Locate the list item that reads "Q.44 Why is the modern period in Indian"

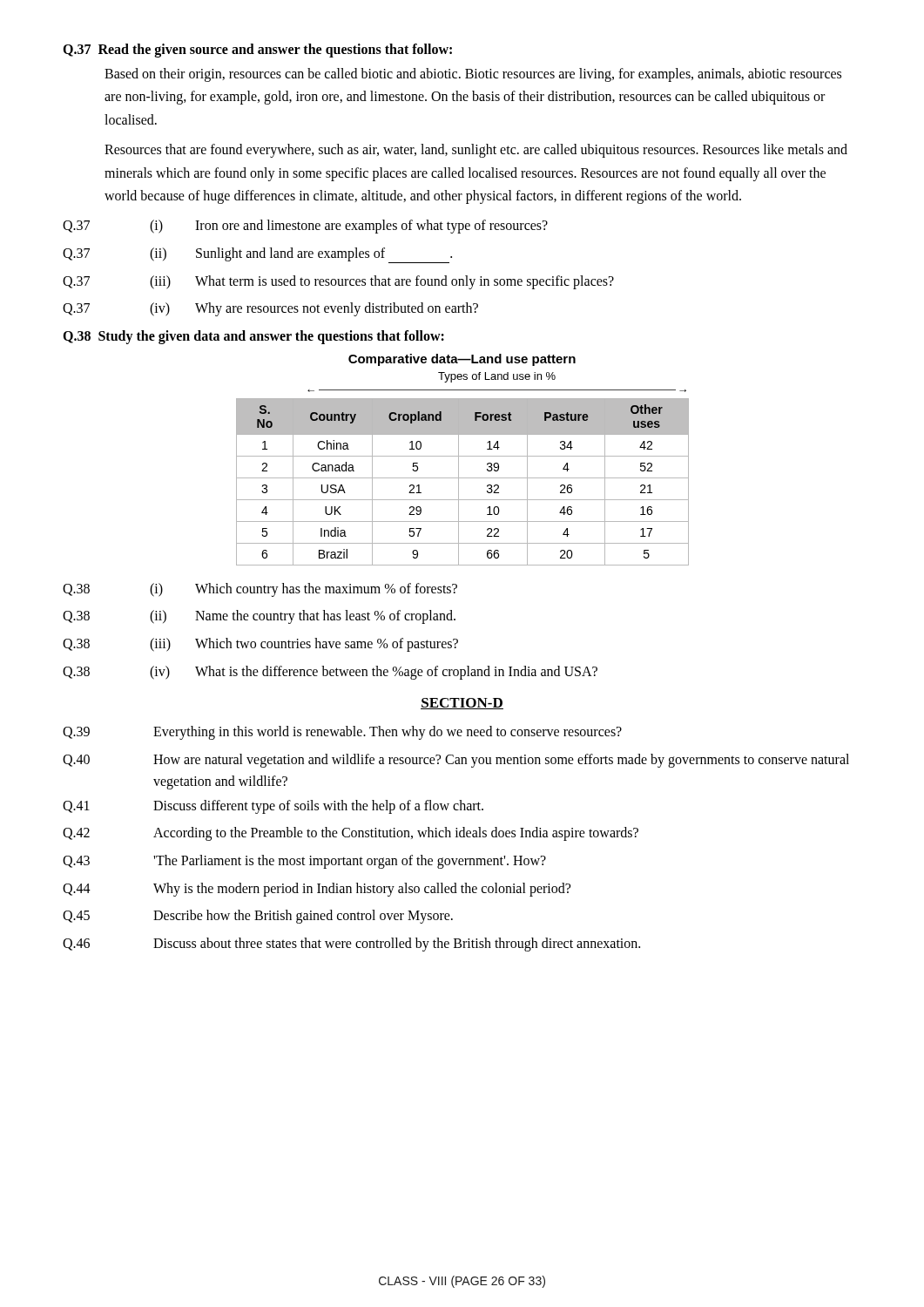pyautogui.click(x=462, y=888)
